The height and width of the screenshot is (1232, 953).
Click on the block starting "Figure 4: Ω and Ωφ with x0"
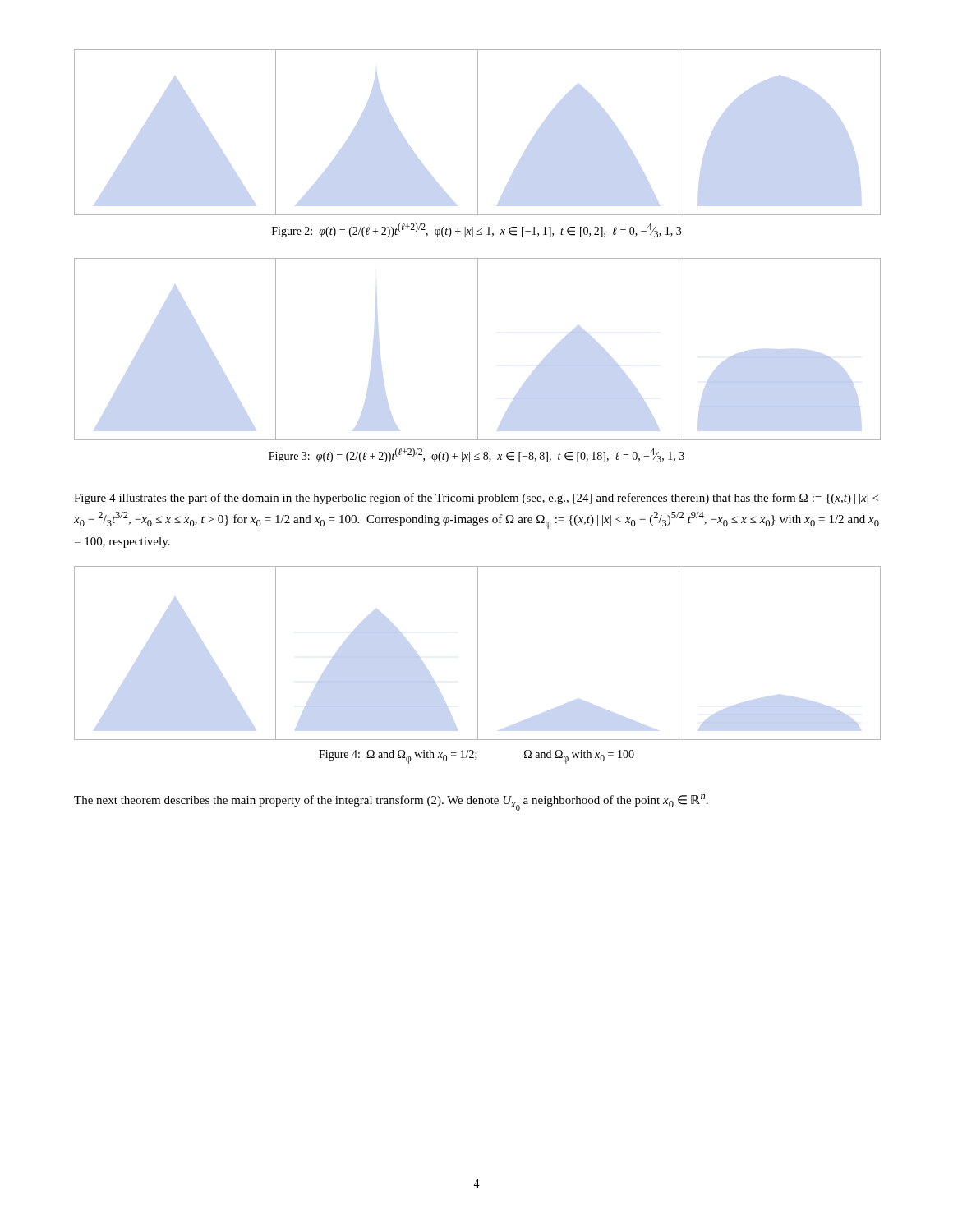click(476, 756)
